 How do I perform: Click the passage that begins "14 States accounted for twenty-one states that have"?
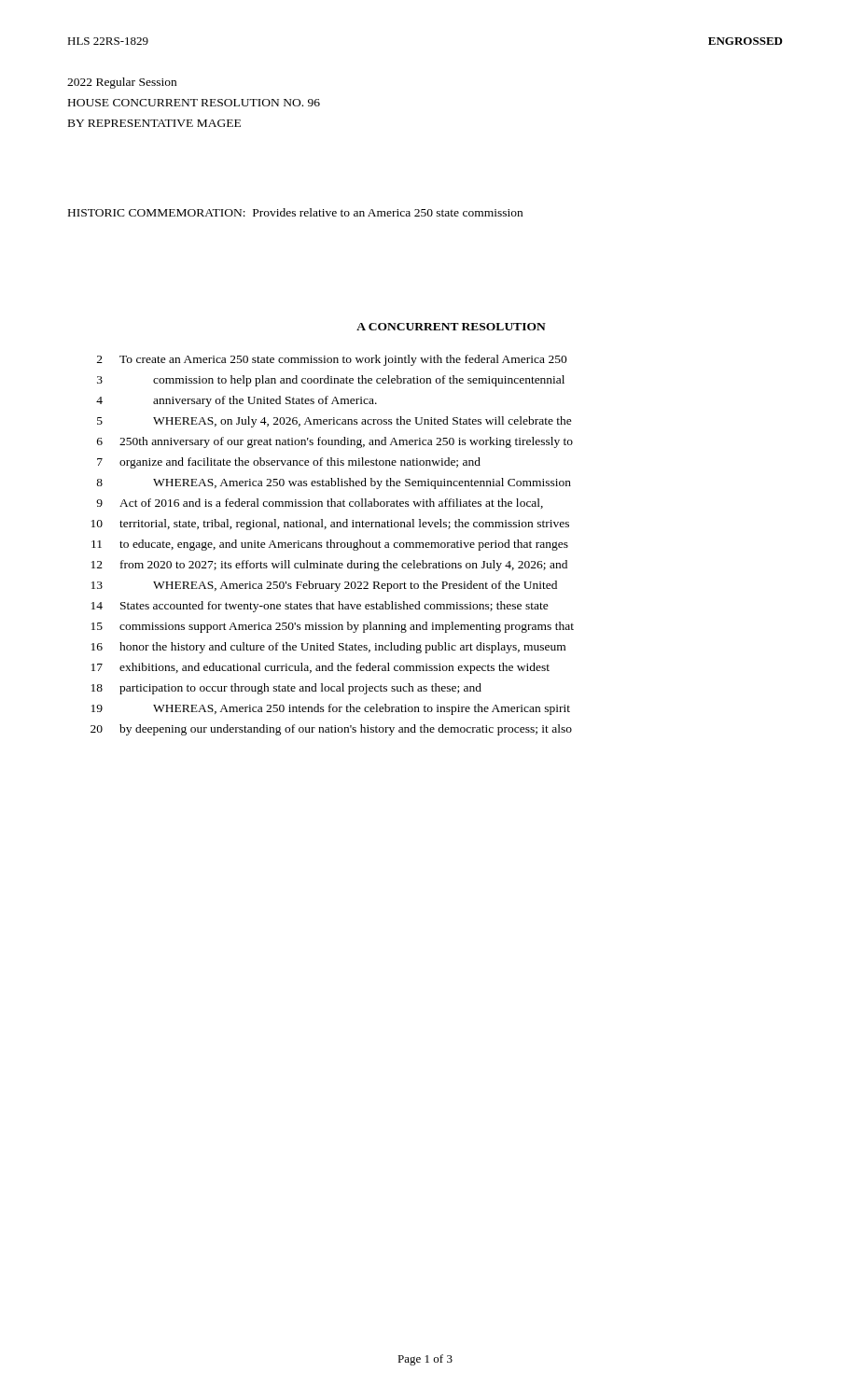click(x=425, y=606)
